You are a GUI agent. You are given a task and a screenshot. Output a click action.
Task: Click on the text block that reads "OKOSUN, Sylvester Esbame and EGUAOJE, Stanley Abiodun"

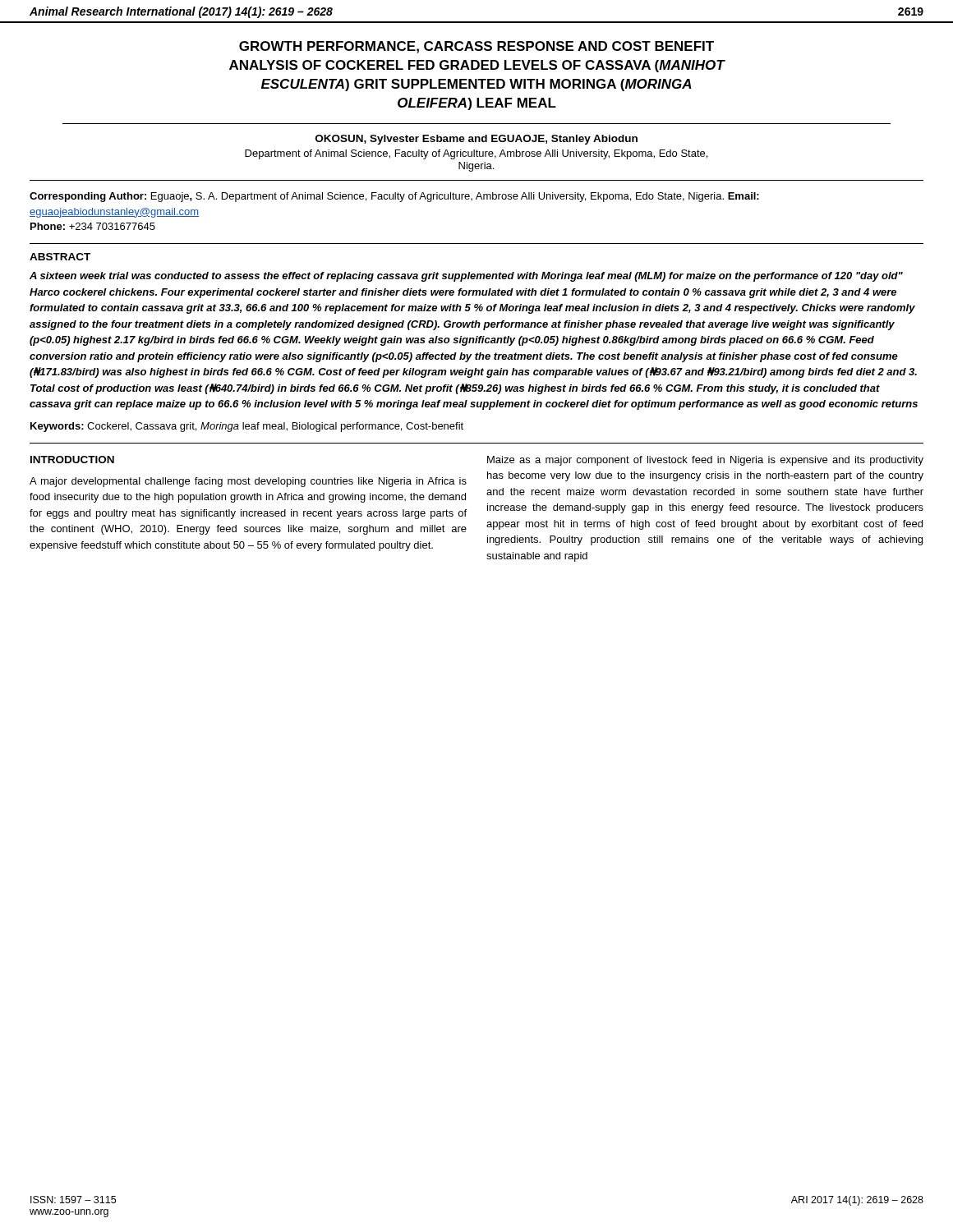pos(476,152)
